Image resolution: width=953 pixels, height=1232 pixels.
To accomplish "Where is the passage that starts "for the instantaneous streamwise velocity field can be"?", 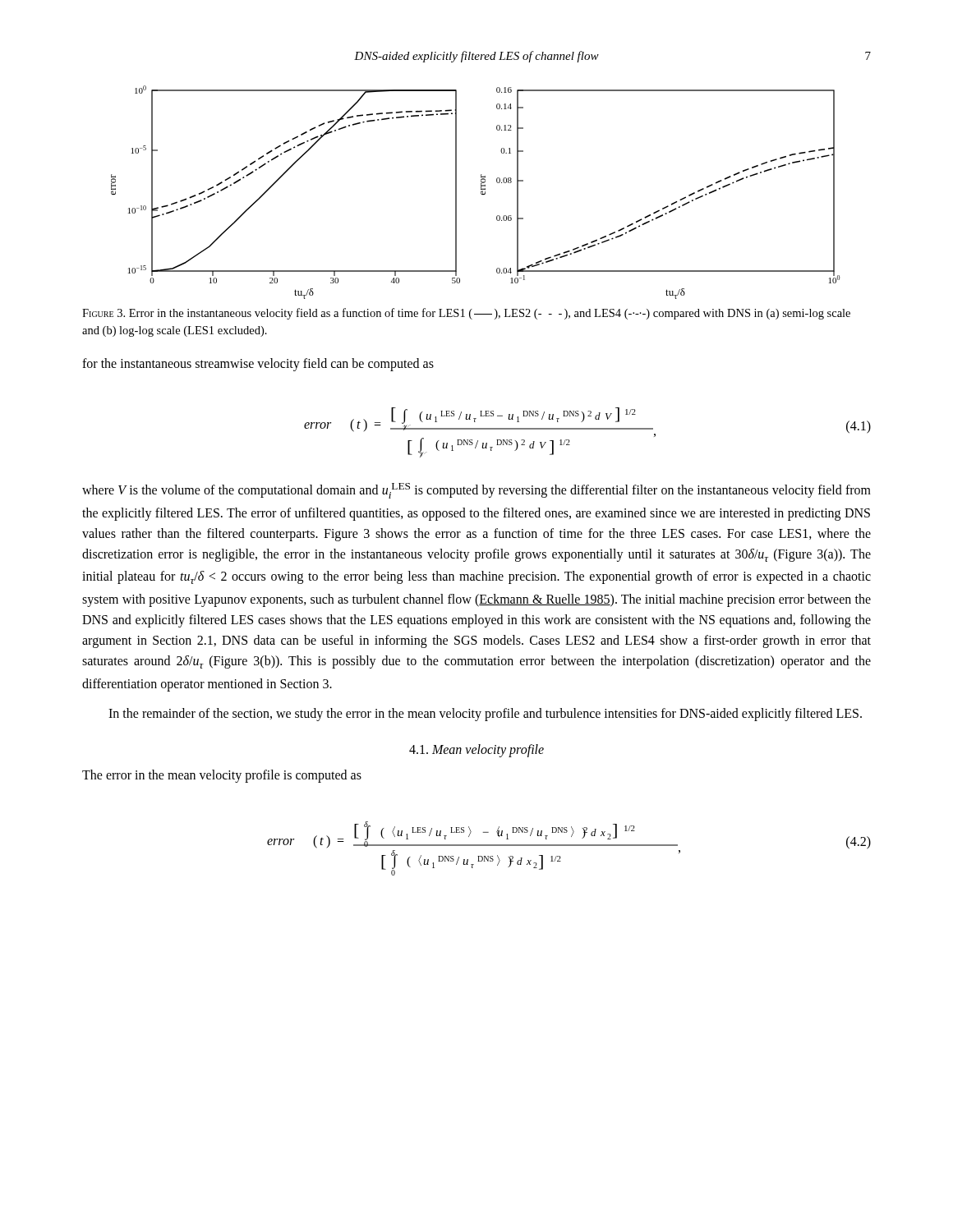I will 258,364.
